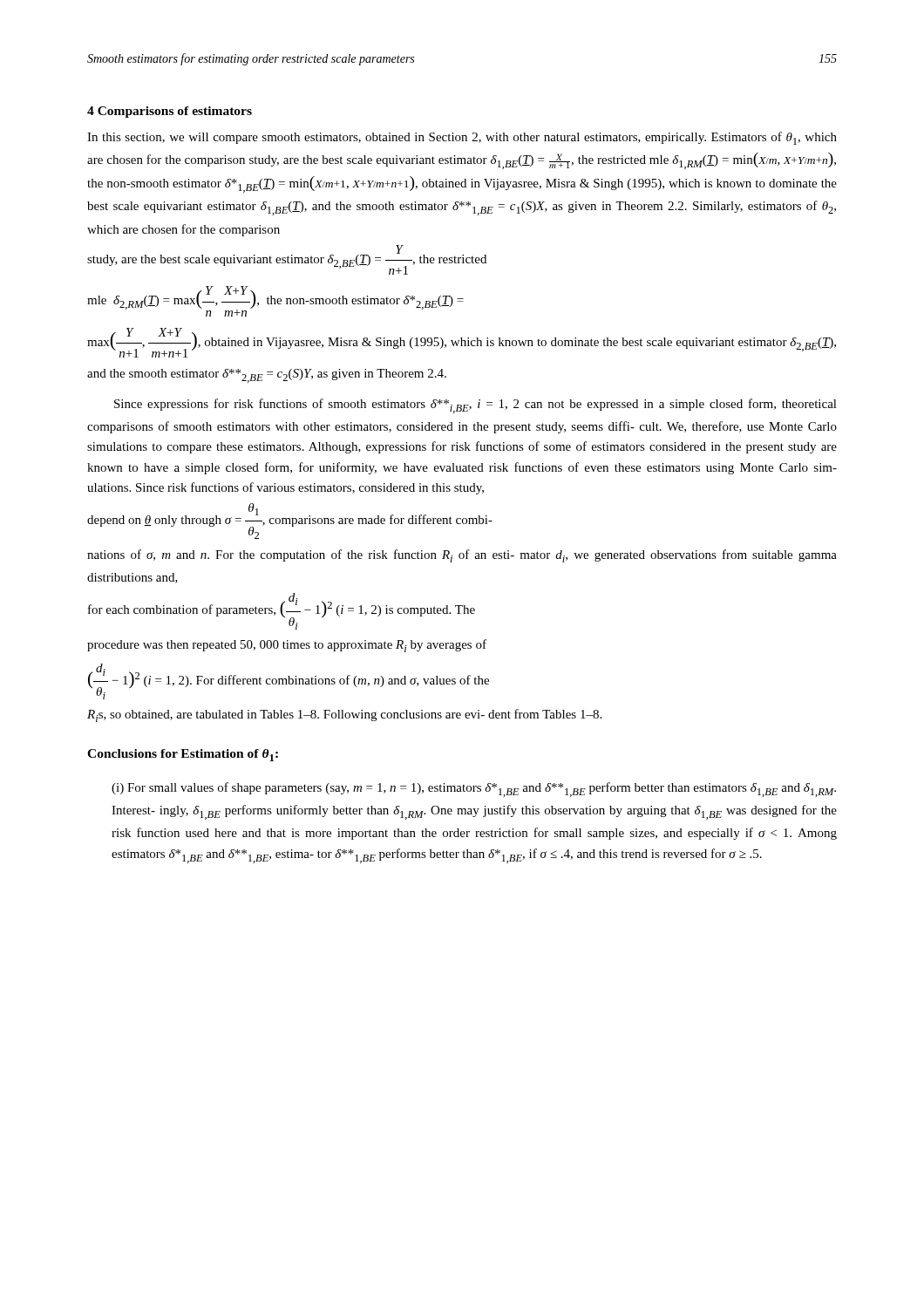Point to the block beginning "max(Yn+1, X+Ym+n+1), obtained in Vijayasree, Misra"
924x1308 pixels.
point(462,353)
